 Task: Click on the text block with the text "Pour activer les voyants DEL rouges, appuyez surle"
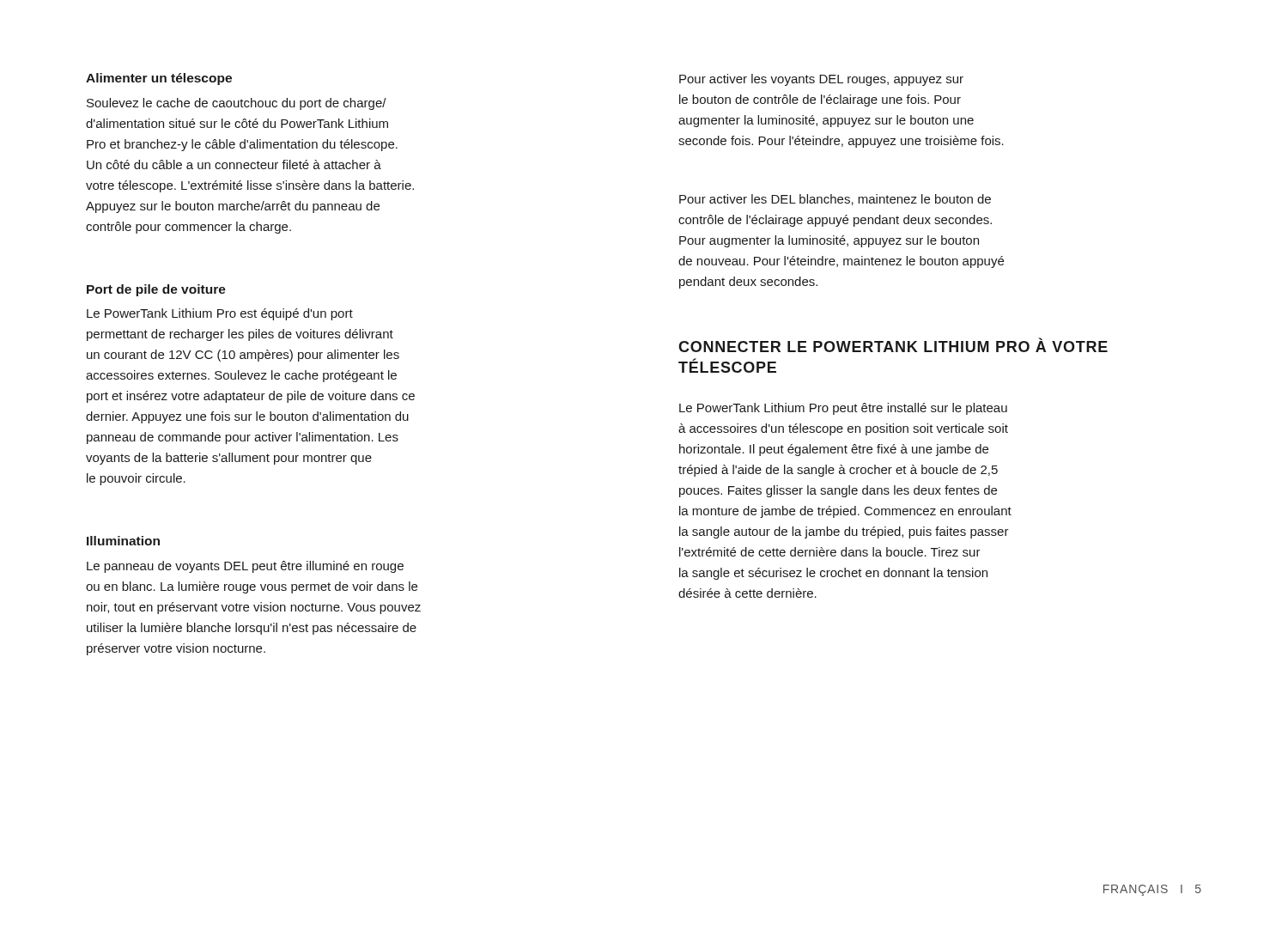click(x=841, y=110)
